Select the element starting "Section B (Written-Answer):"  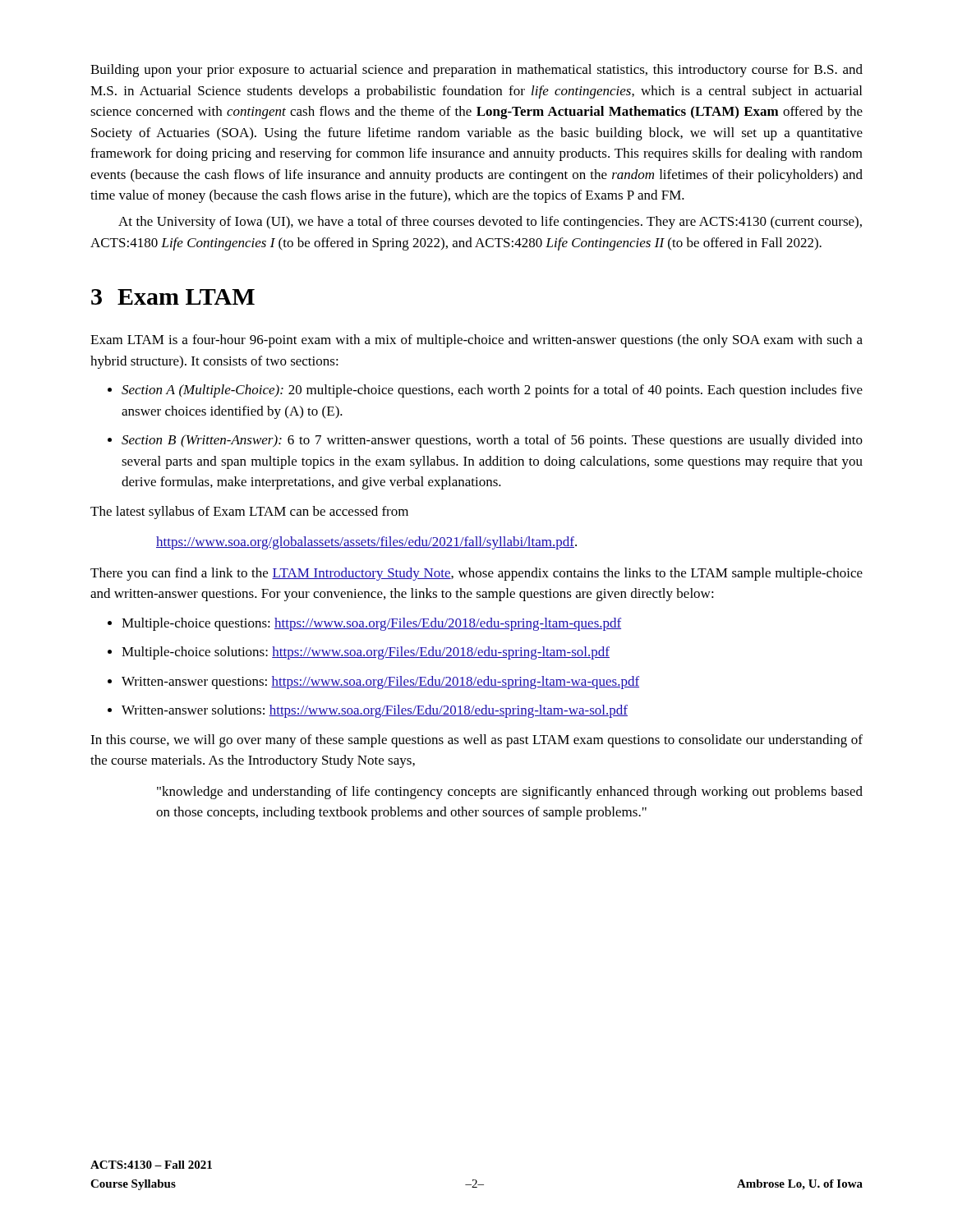476,461
